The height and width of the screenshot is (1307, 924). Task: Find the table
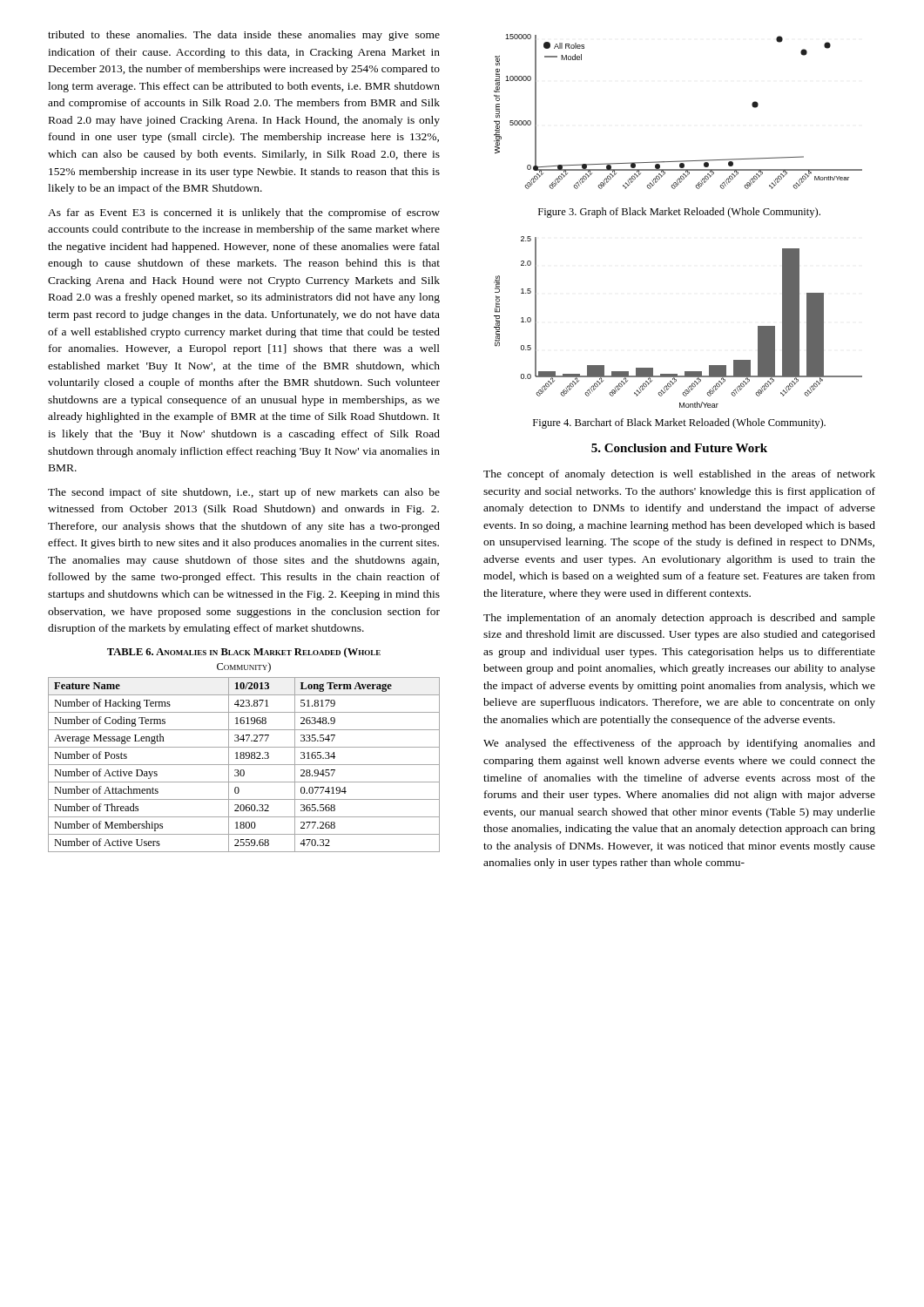pos(244,764)
